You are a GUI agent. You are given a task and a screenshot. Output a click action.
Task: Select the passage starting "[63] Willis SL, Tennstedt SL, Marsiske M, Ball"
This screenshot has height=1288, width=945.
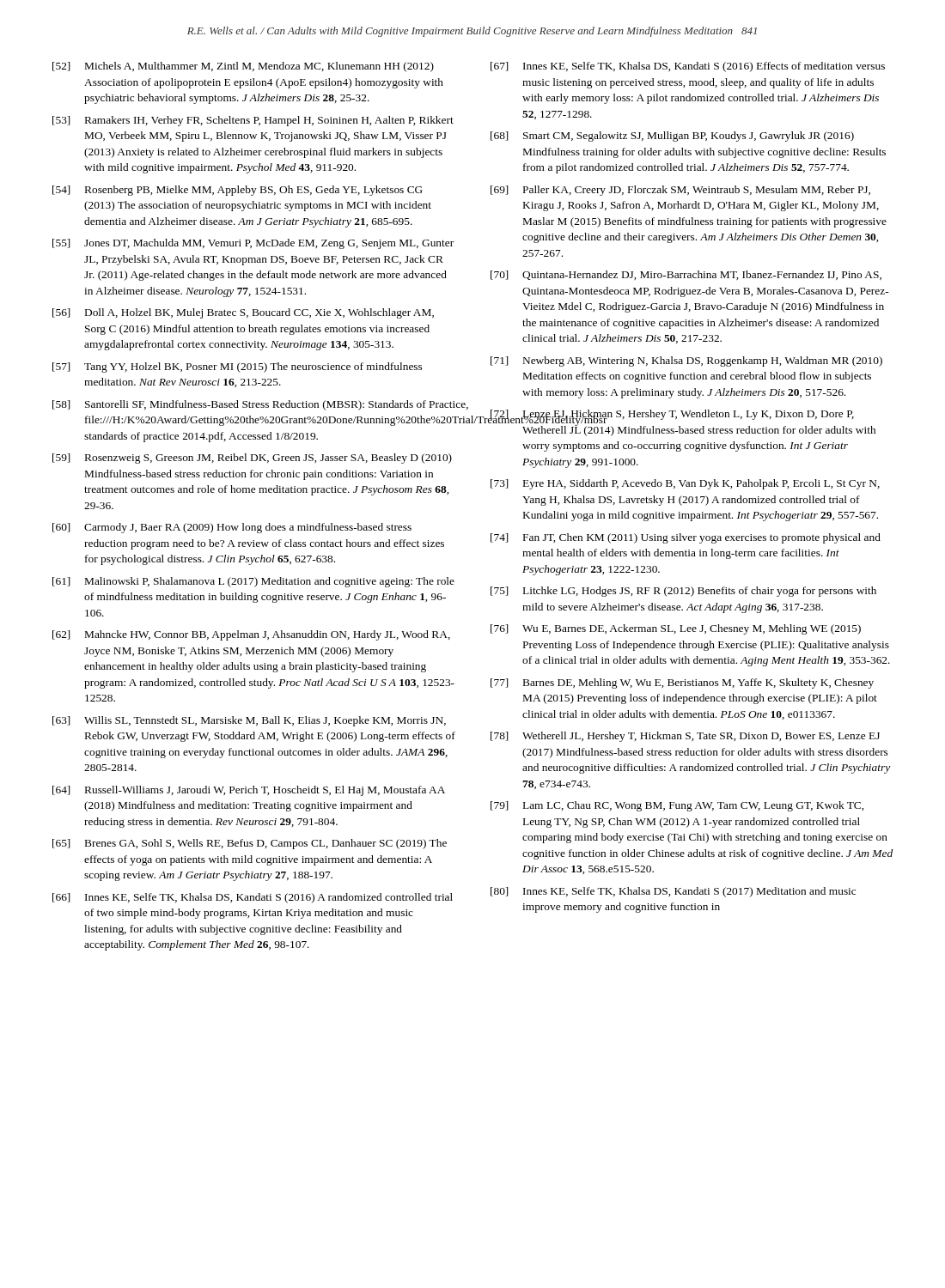click(x=253, y=744)
